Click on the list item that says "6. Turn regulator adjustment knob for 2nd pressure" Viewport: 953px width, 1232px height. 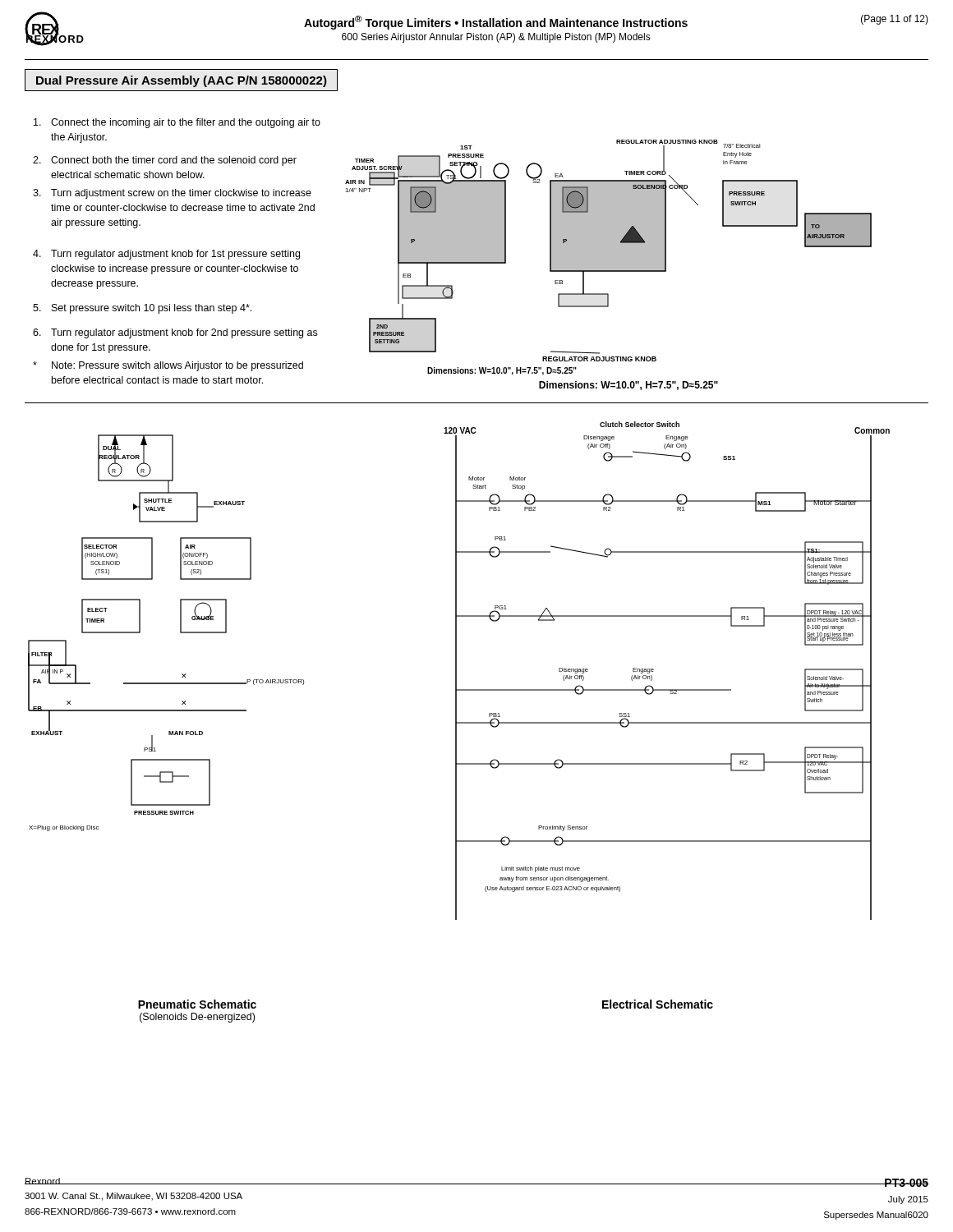pyautogui.click(x=181, y=340)
